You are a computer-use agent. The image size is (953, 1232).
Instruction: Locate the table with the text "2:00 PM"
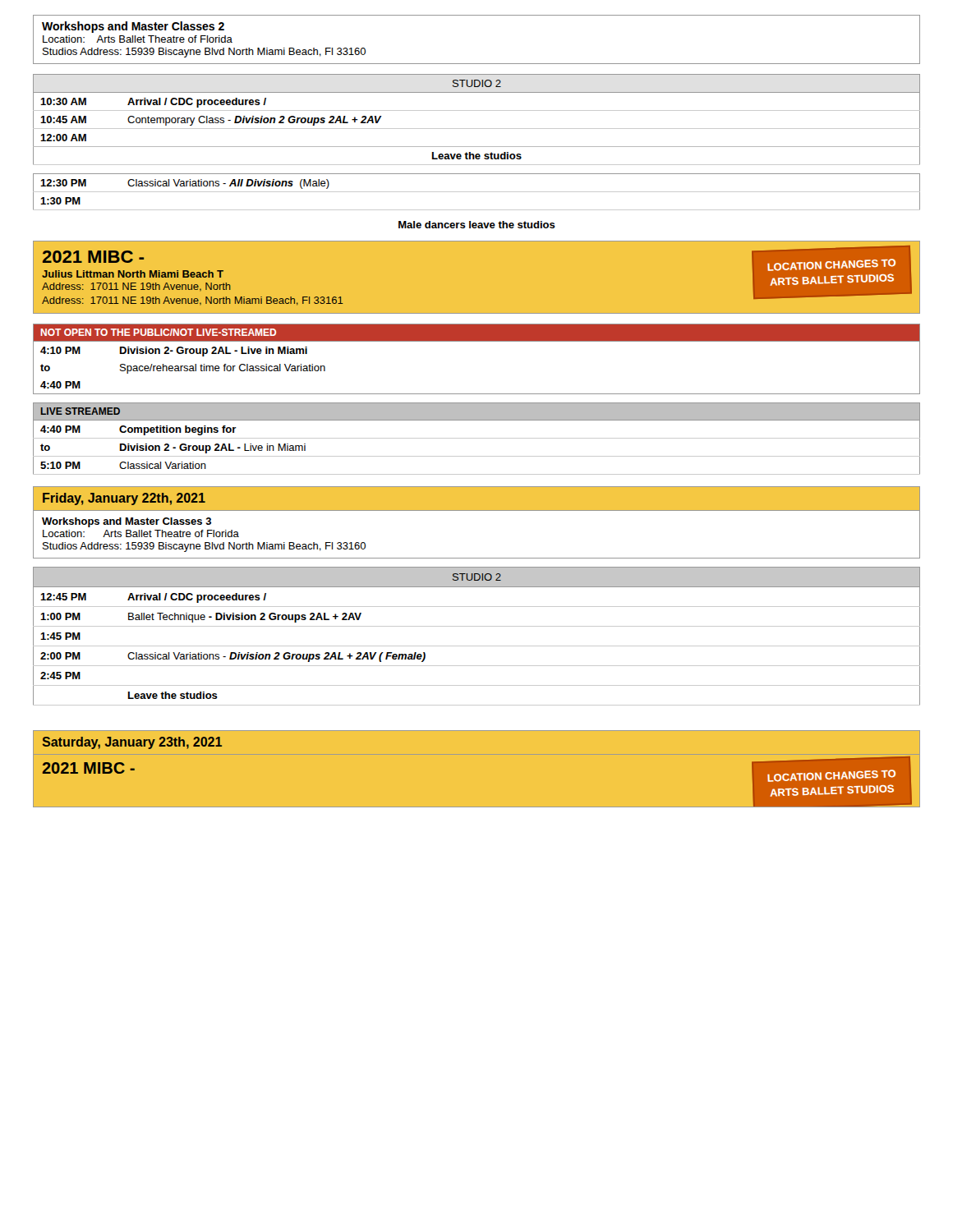(x=476, y=636)
